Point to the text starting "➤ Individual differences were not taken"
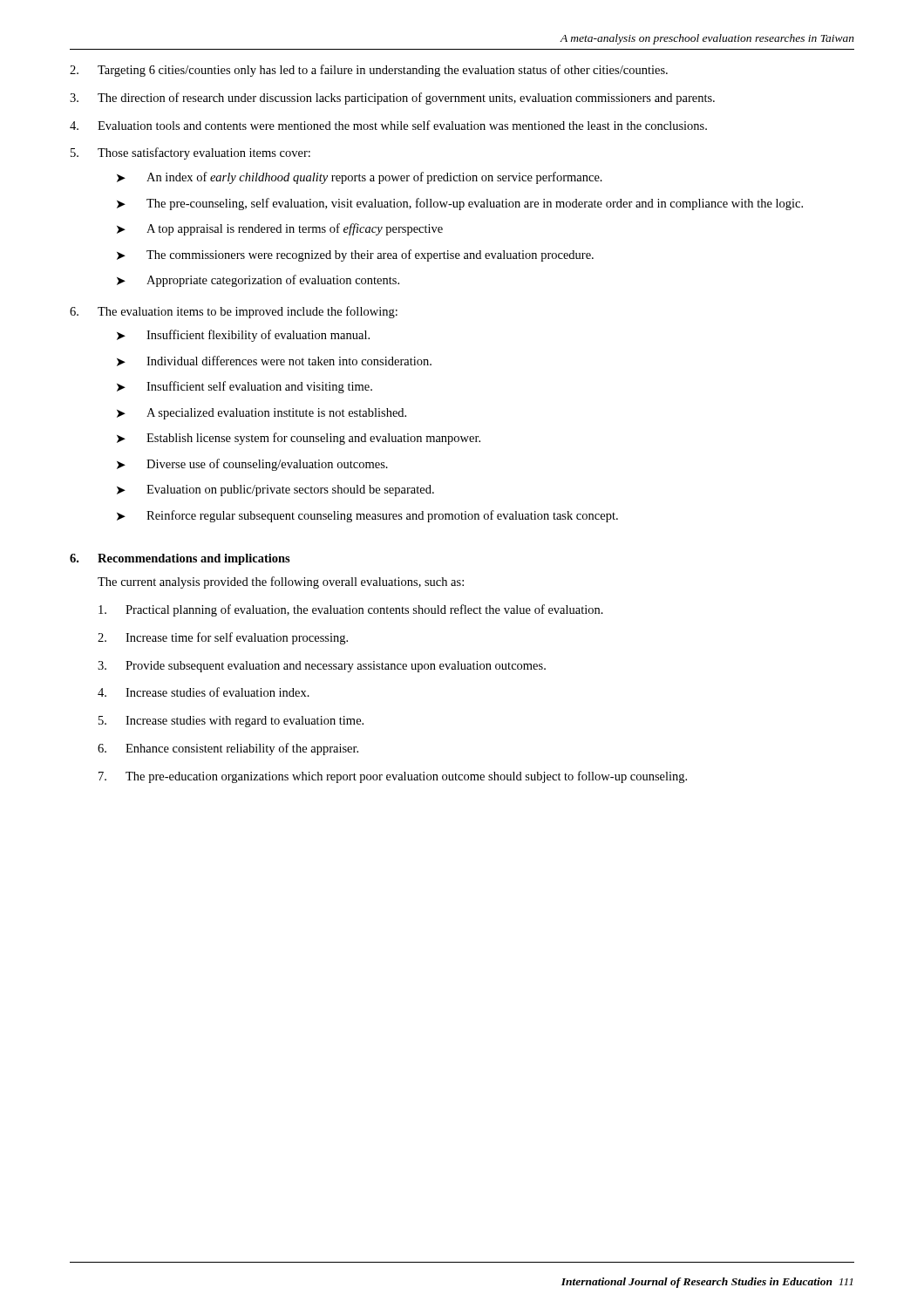 (274, 361)
